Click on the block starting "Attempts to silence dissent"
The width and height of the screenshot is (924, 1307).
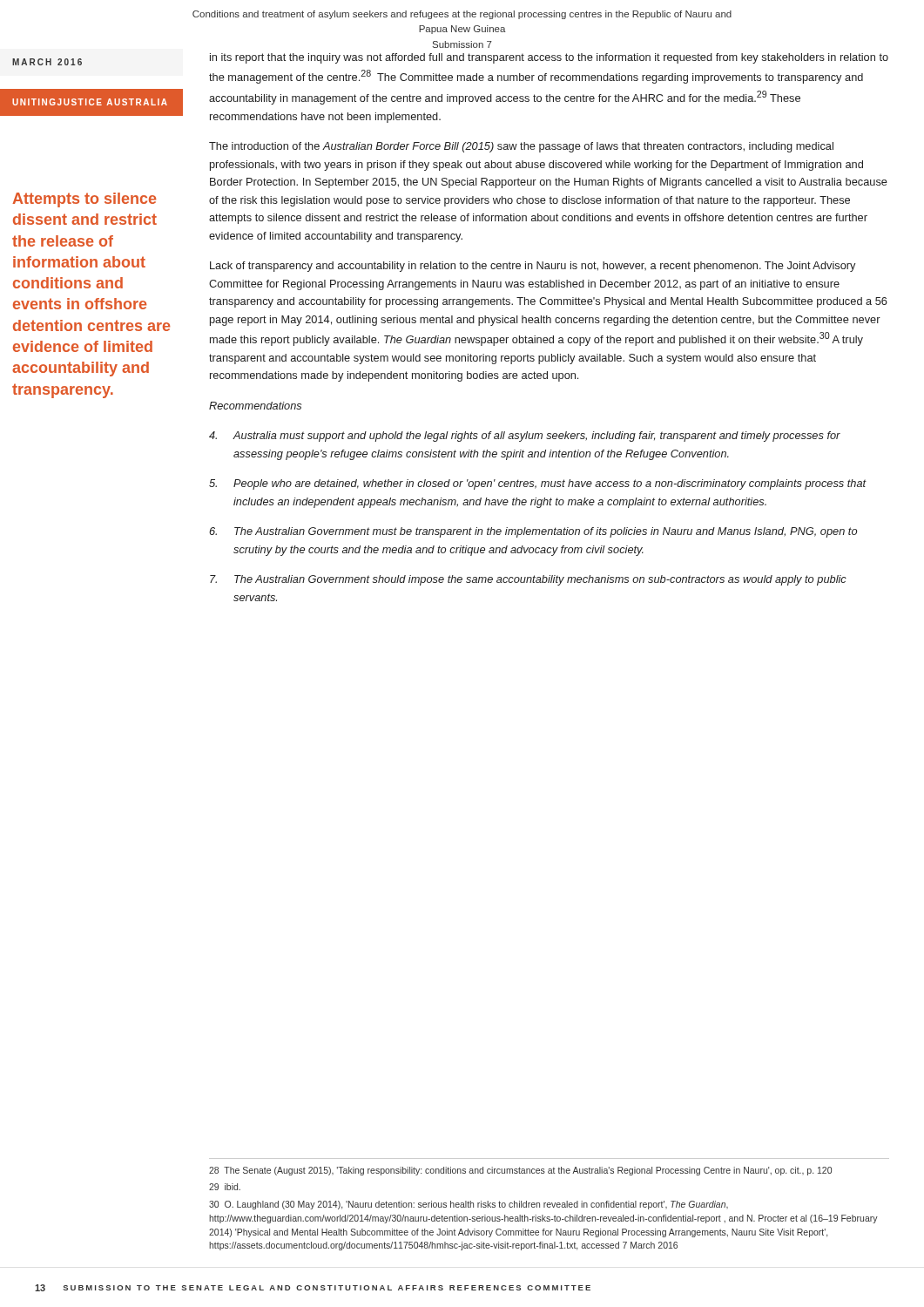[91, 294]
